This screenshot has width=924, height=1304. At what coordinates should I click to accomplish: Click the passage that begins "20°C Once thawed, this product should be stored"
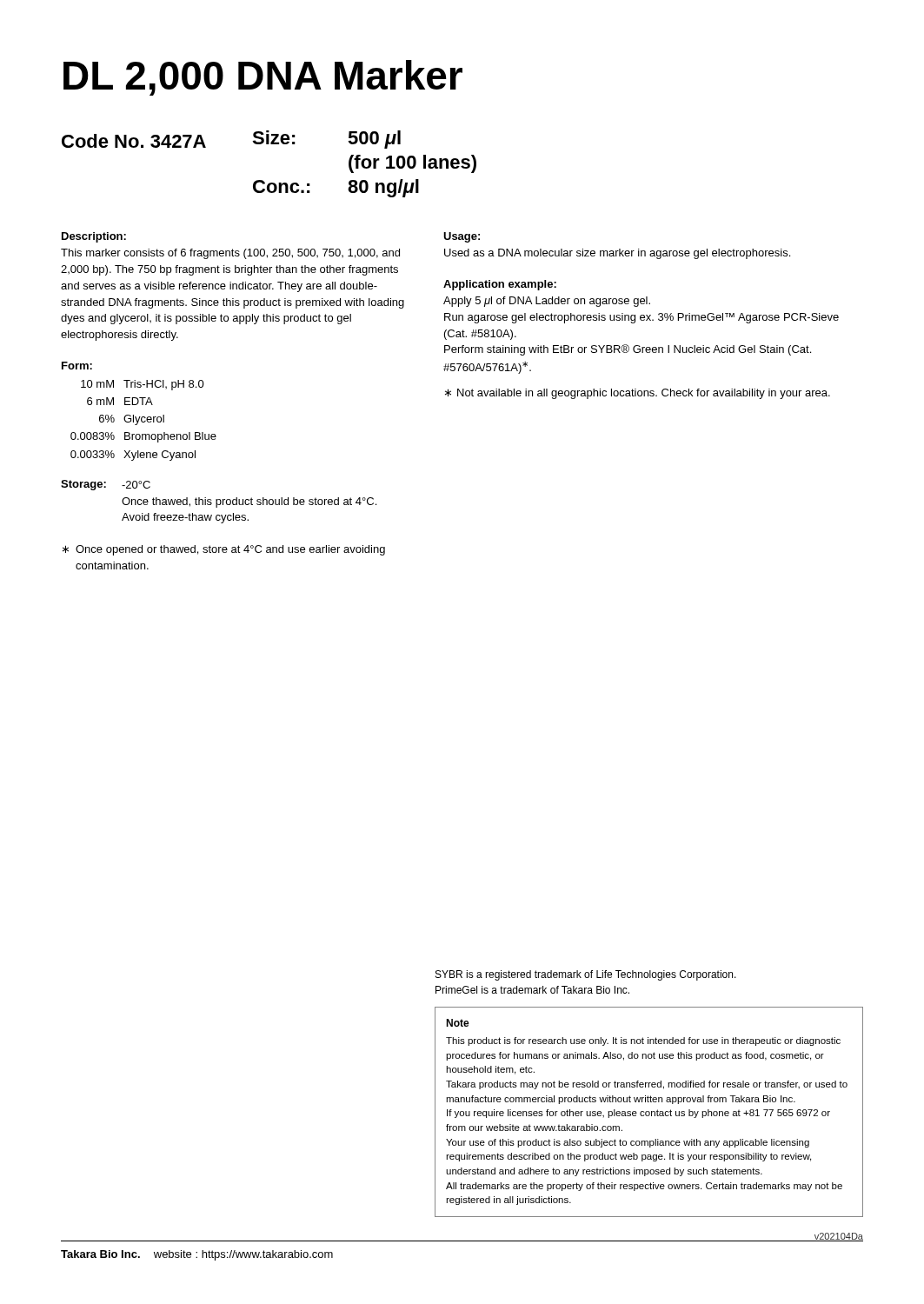(250, 501)
